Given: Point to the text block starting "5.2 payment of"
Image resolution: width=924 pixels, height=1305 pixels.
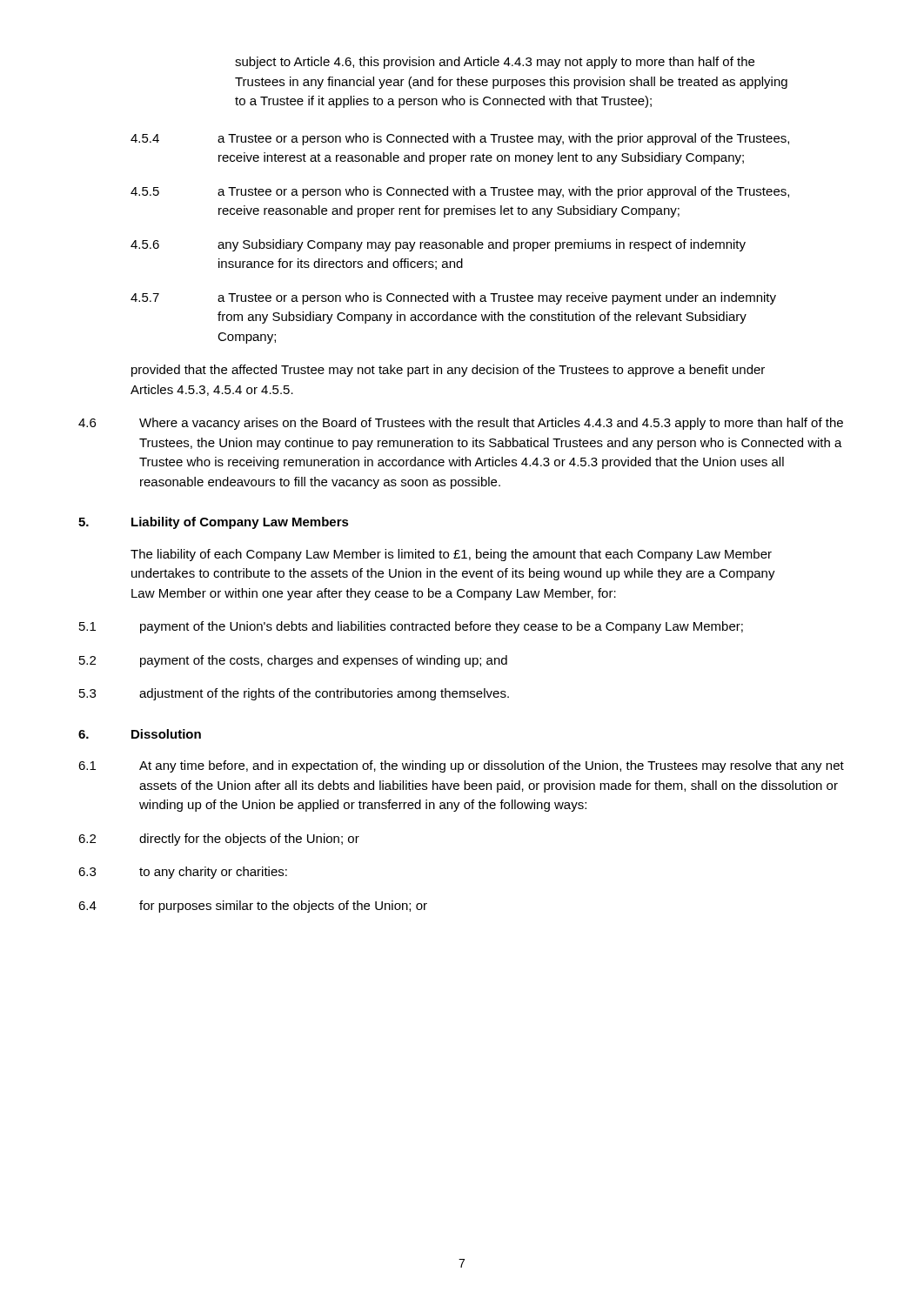Looking at the screenshot, I should pos(462,660).
